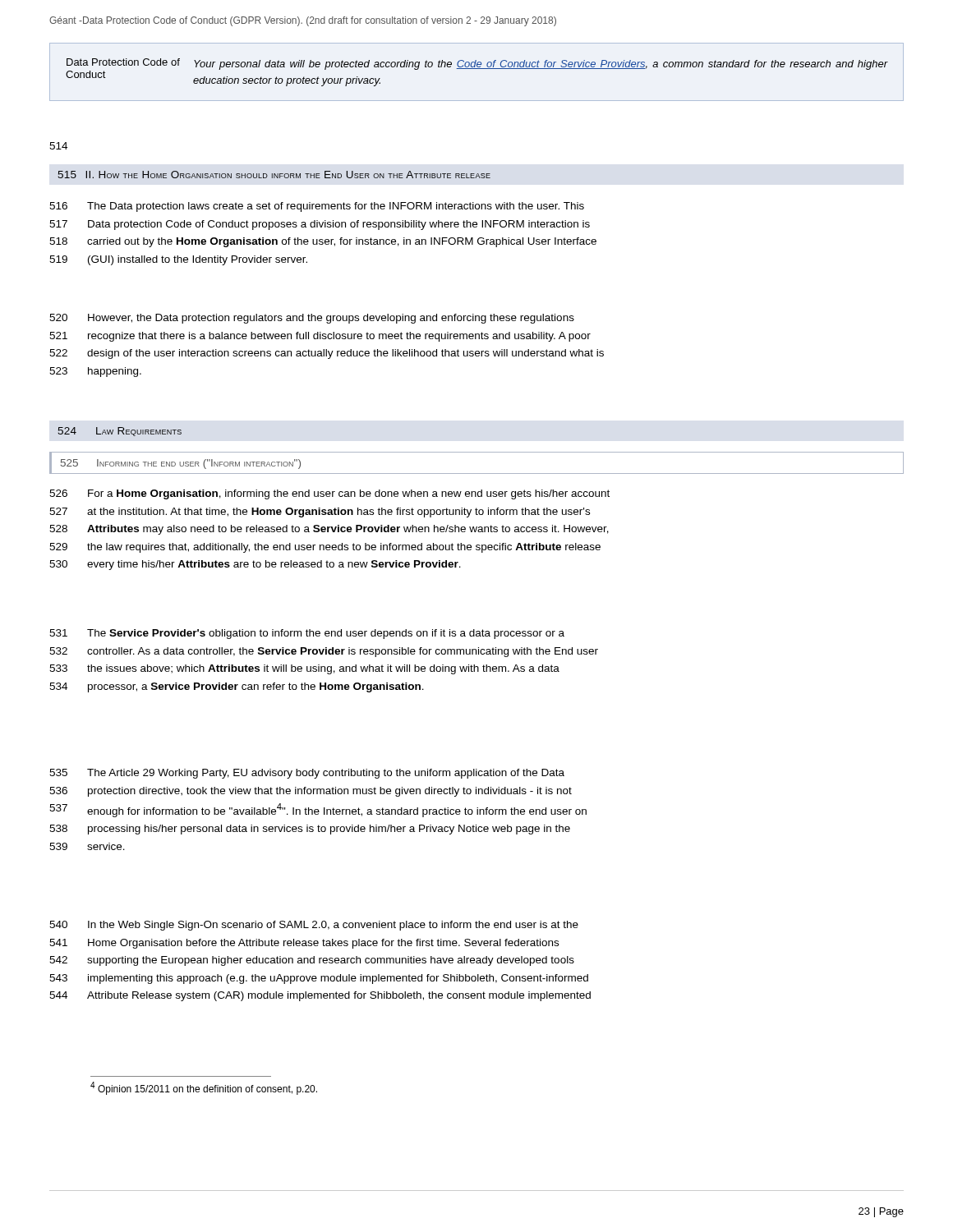Locate the text block that reads "535The Article 29"

[476, 810]
